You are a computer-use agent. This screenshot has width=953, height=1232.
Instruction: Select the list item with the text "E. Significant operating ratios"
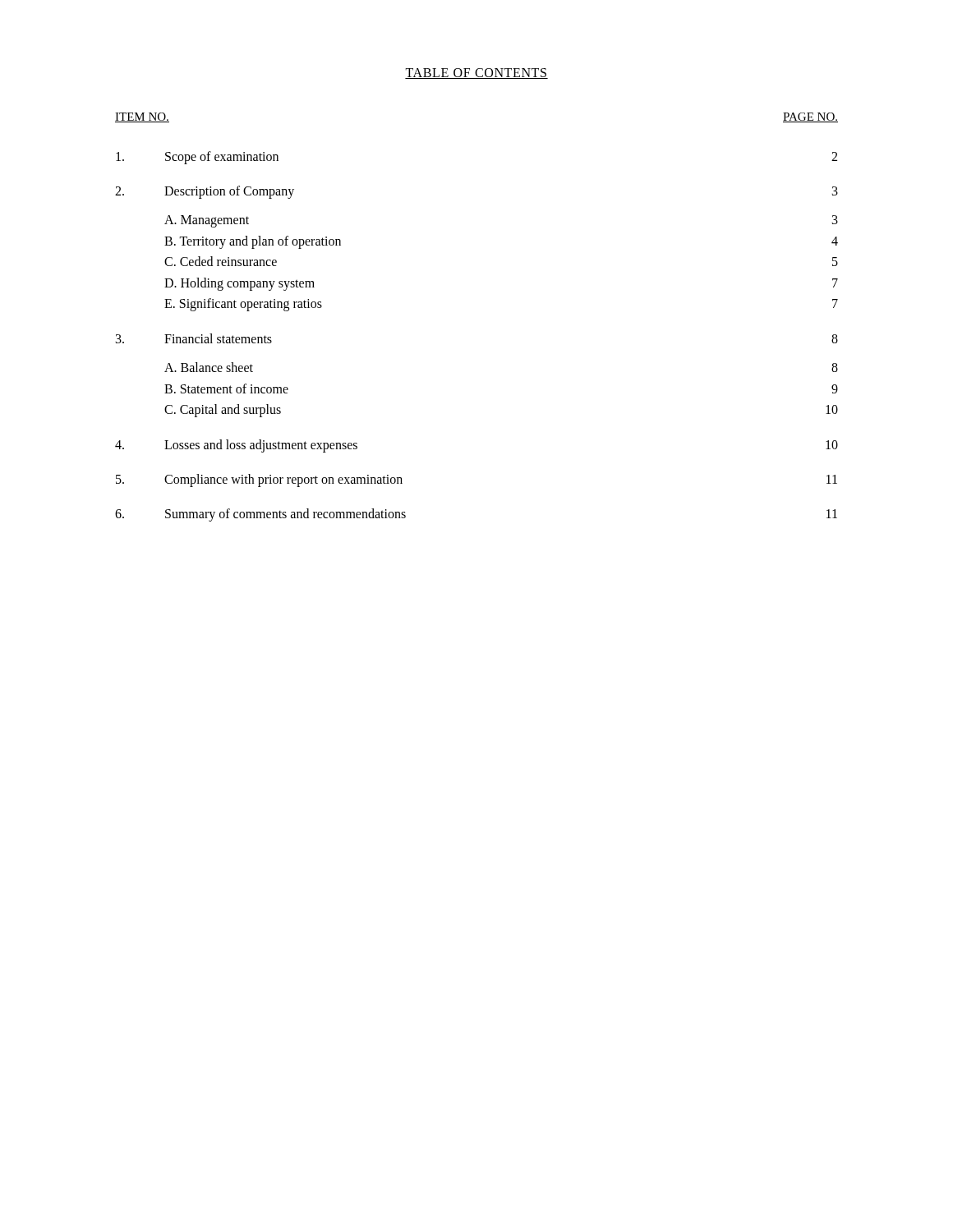coord(243,304)
